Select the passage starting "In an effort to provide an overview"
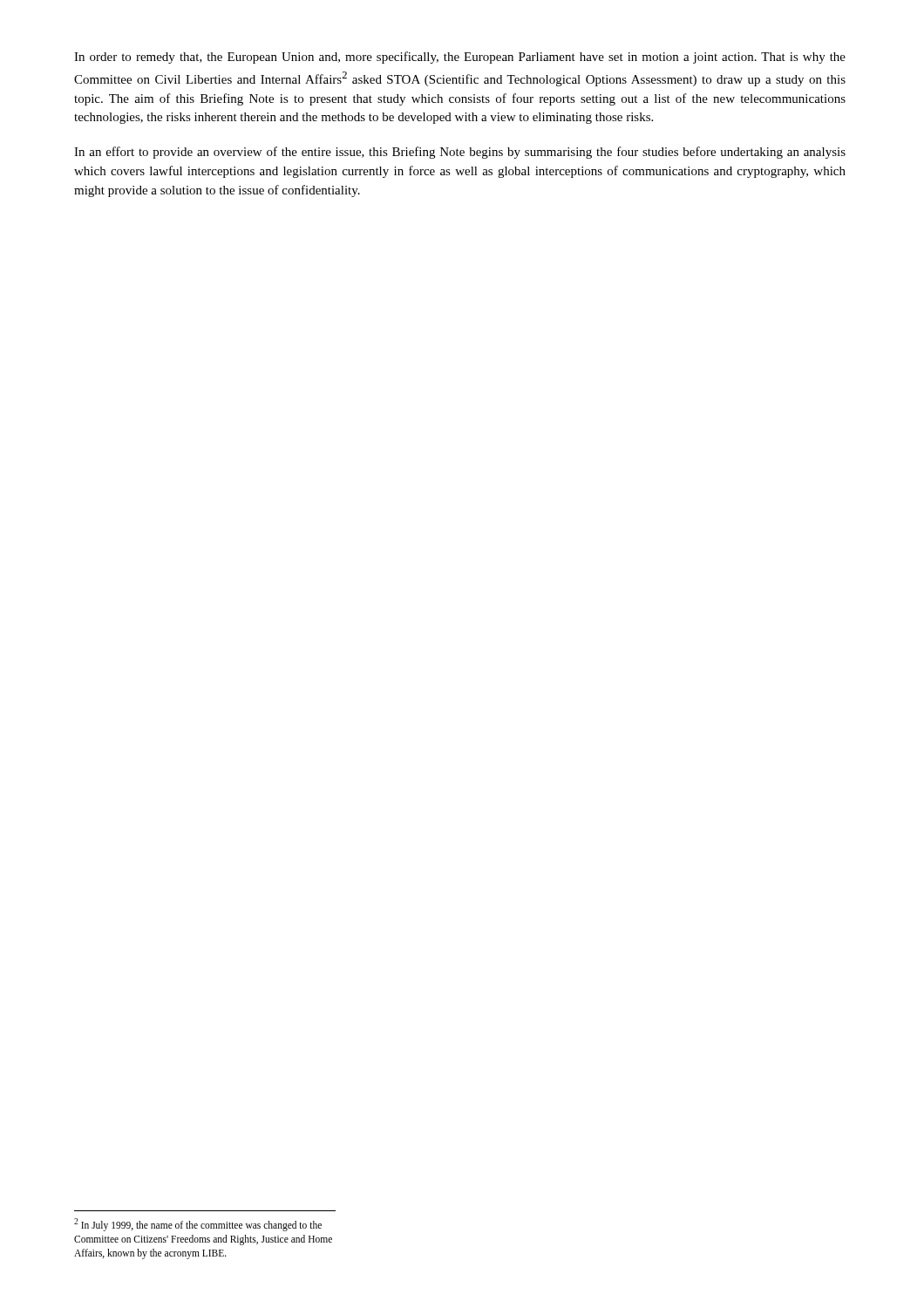This screenshot has width=924, height=1308. point(460,171)
